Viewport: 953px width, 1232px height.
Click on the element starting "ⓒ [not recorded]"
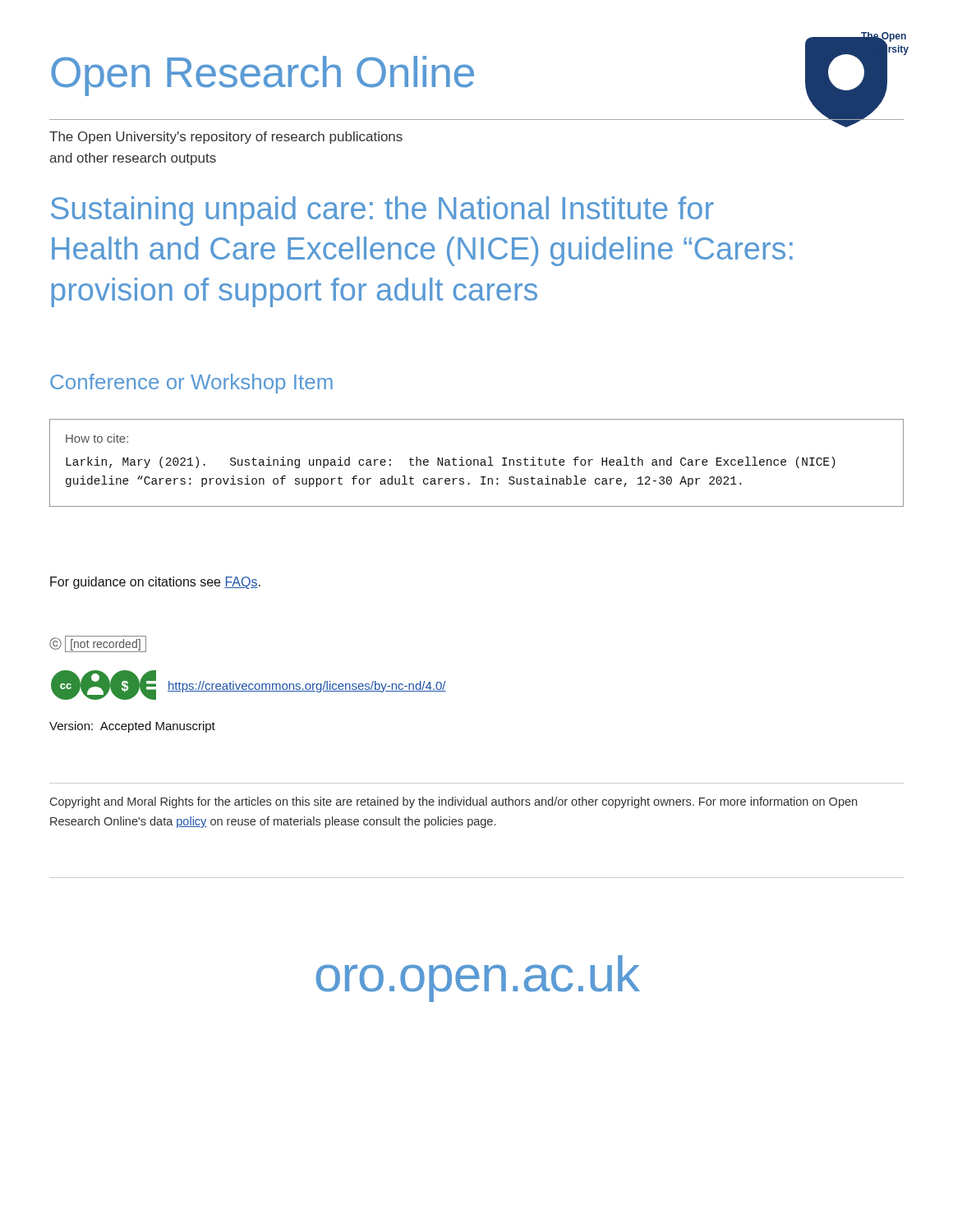coord(98,644)
